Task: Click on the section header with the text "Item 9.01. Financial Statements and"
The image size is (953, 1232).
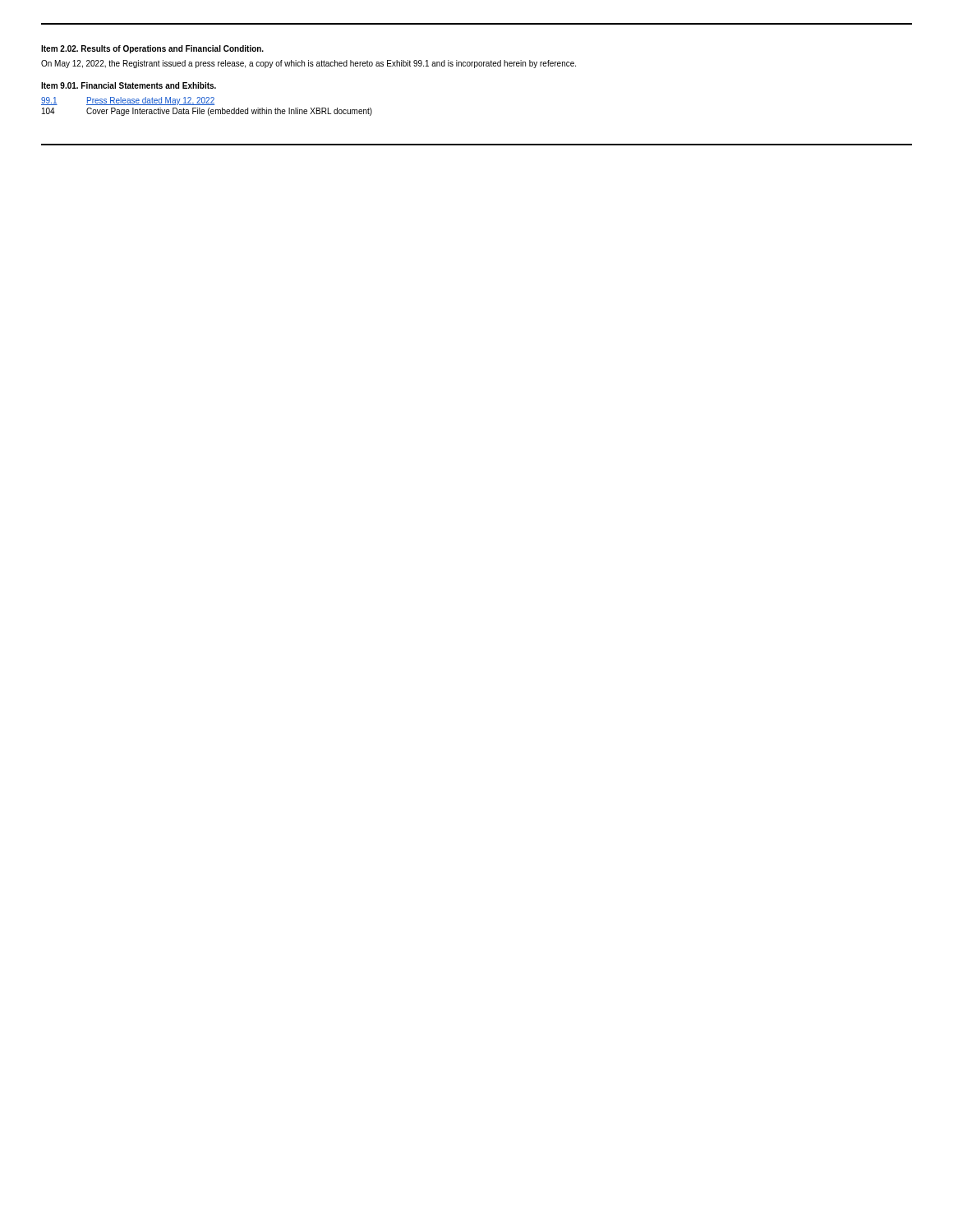Action: (x=129, y=86)
